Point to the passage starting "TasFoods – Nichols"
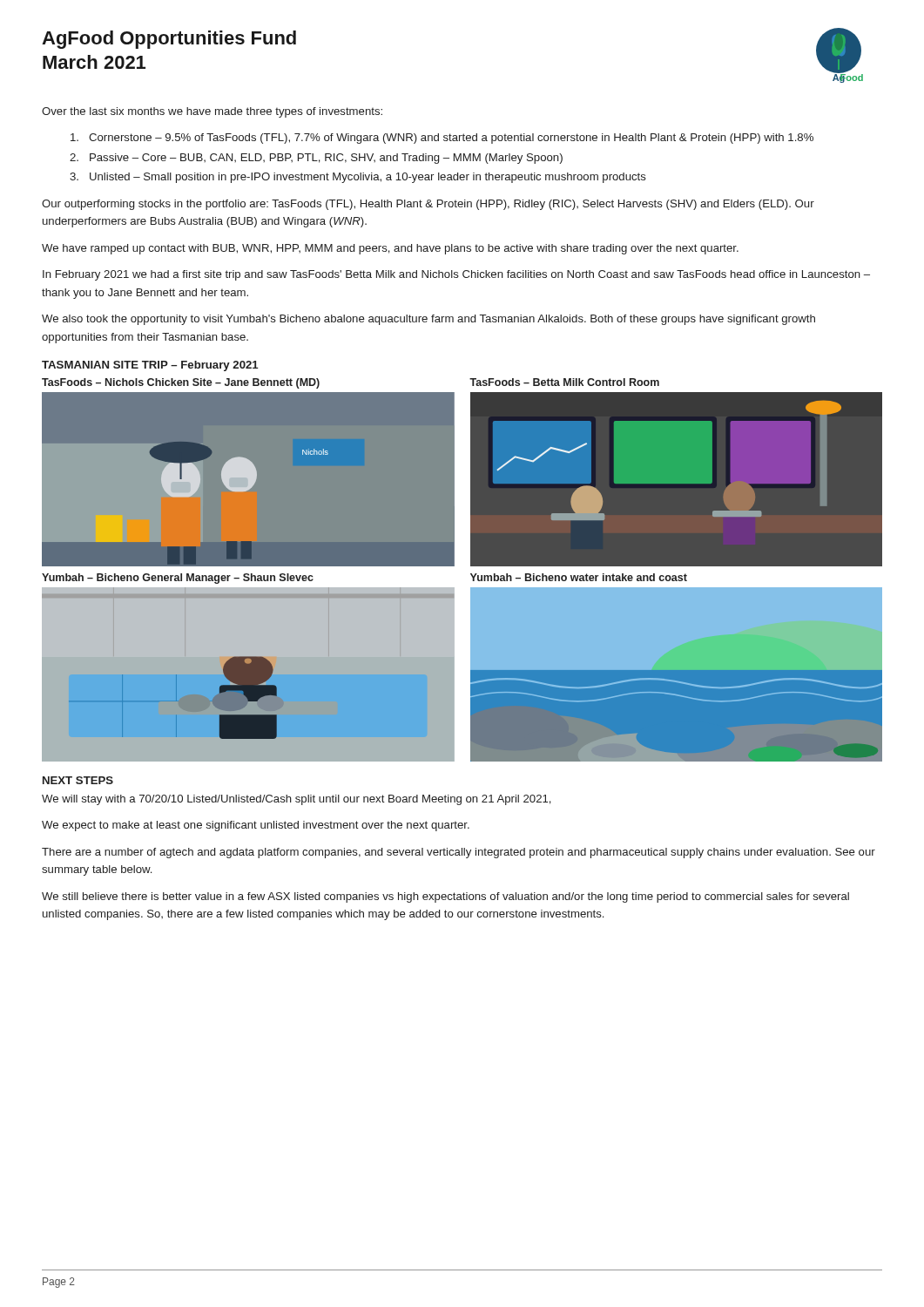Viewport: 924px width, 1307px height. [x=181, y=382]
